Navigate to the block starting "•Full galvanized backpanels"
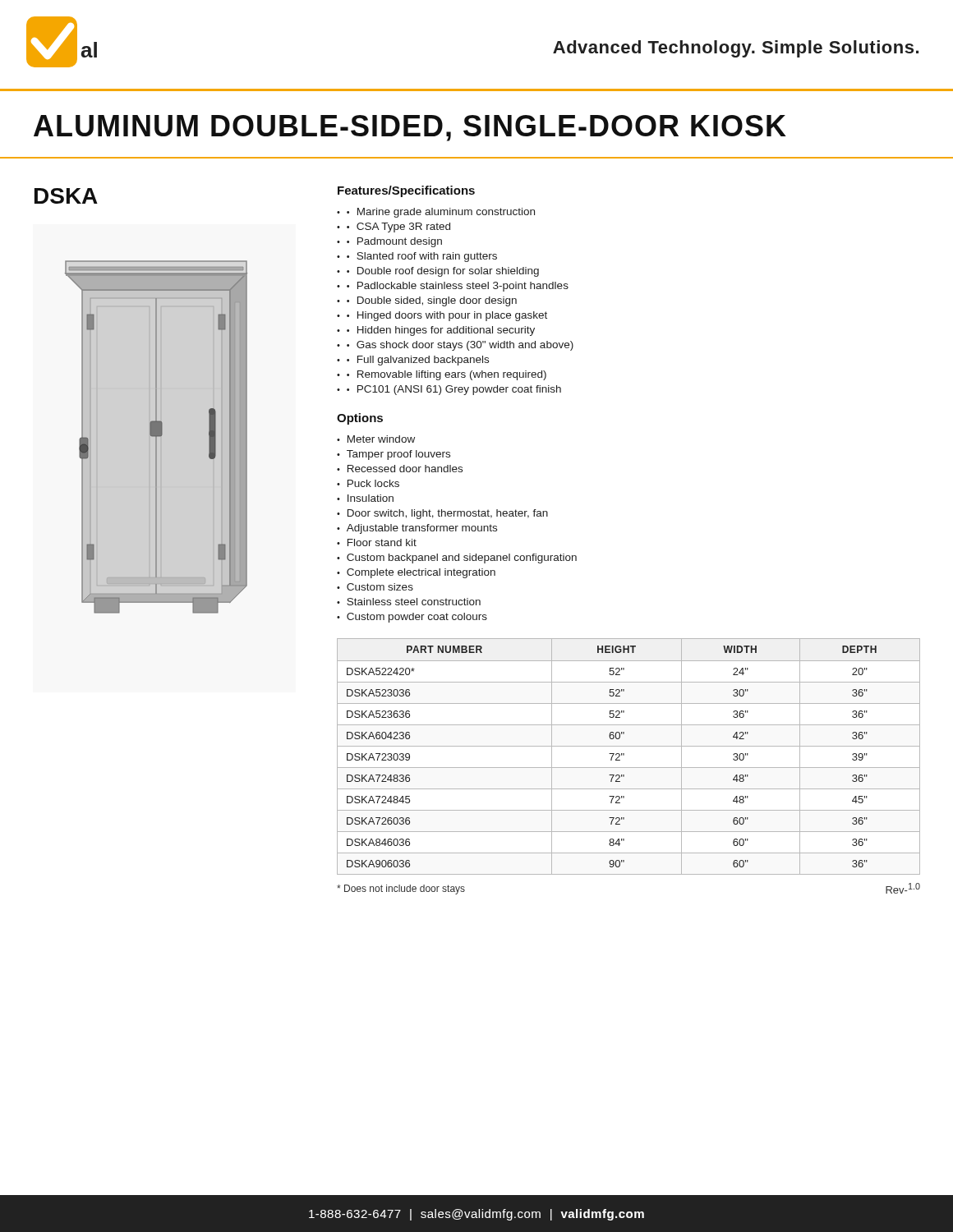This screenshot has width=953, height=1232. (x=418, y=359)
